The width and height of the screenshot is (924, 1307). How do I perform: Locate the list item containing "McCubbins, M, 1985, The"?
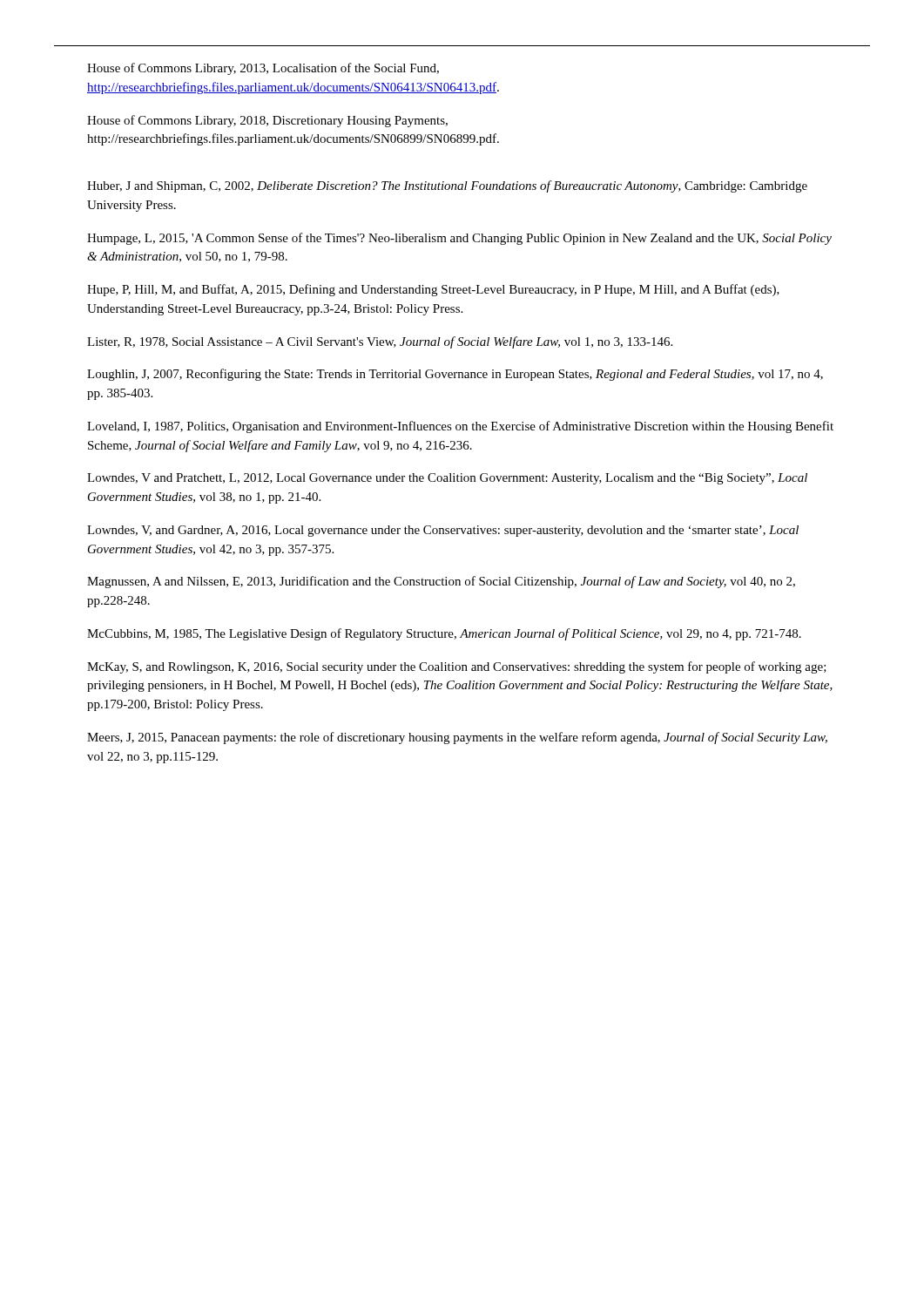coord(444,633)
